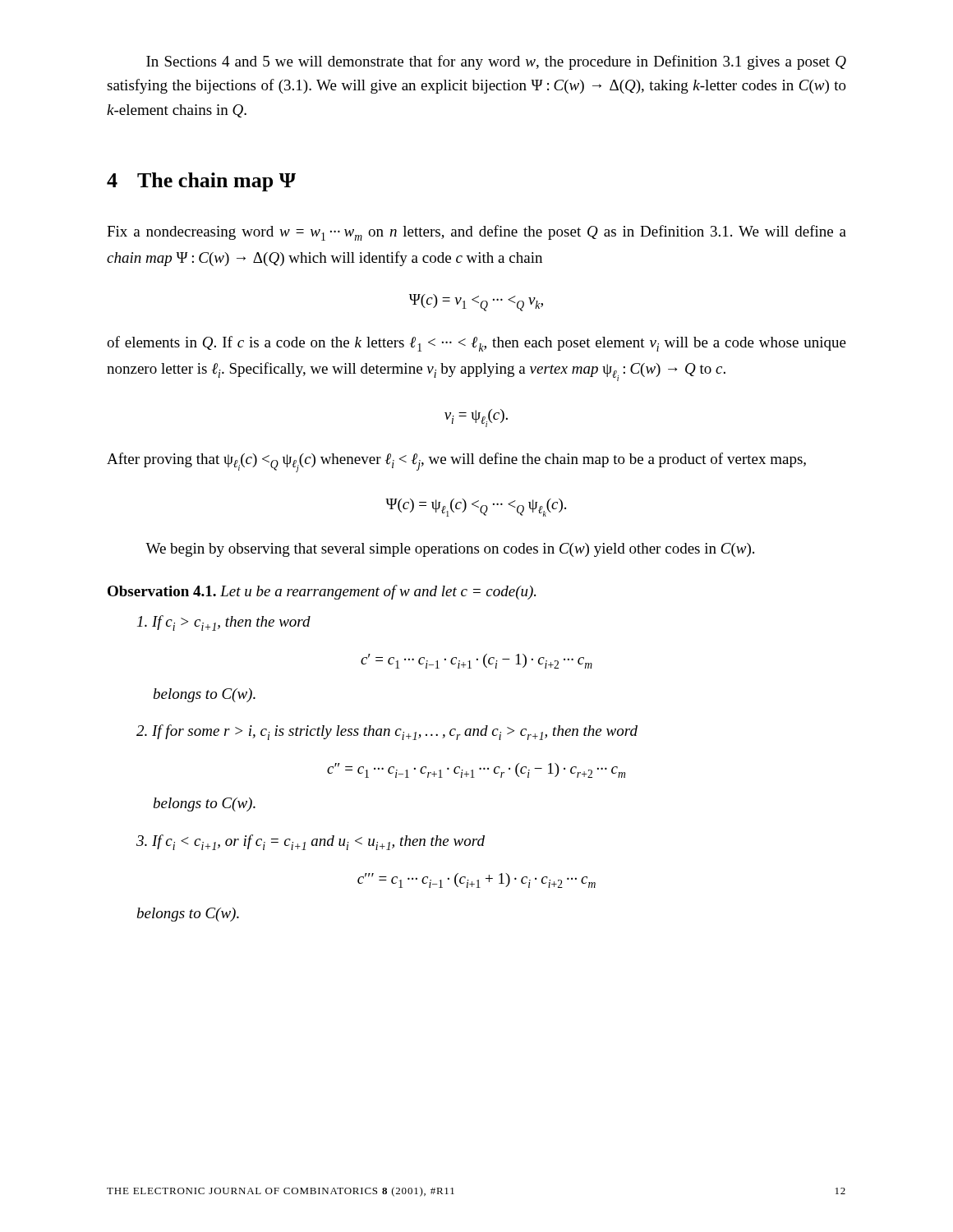This screenshot has height=1232, width=953.
Task: Click on the text block containing "Fix a nondecreasing word w ="
Action: pos(476,244)
